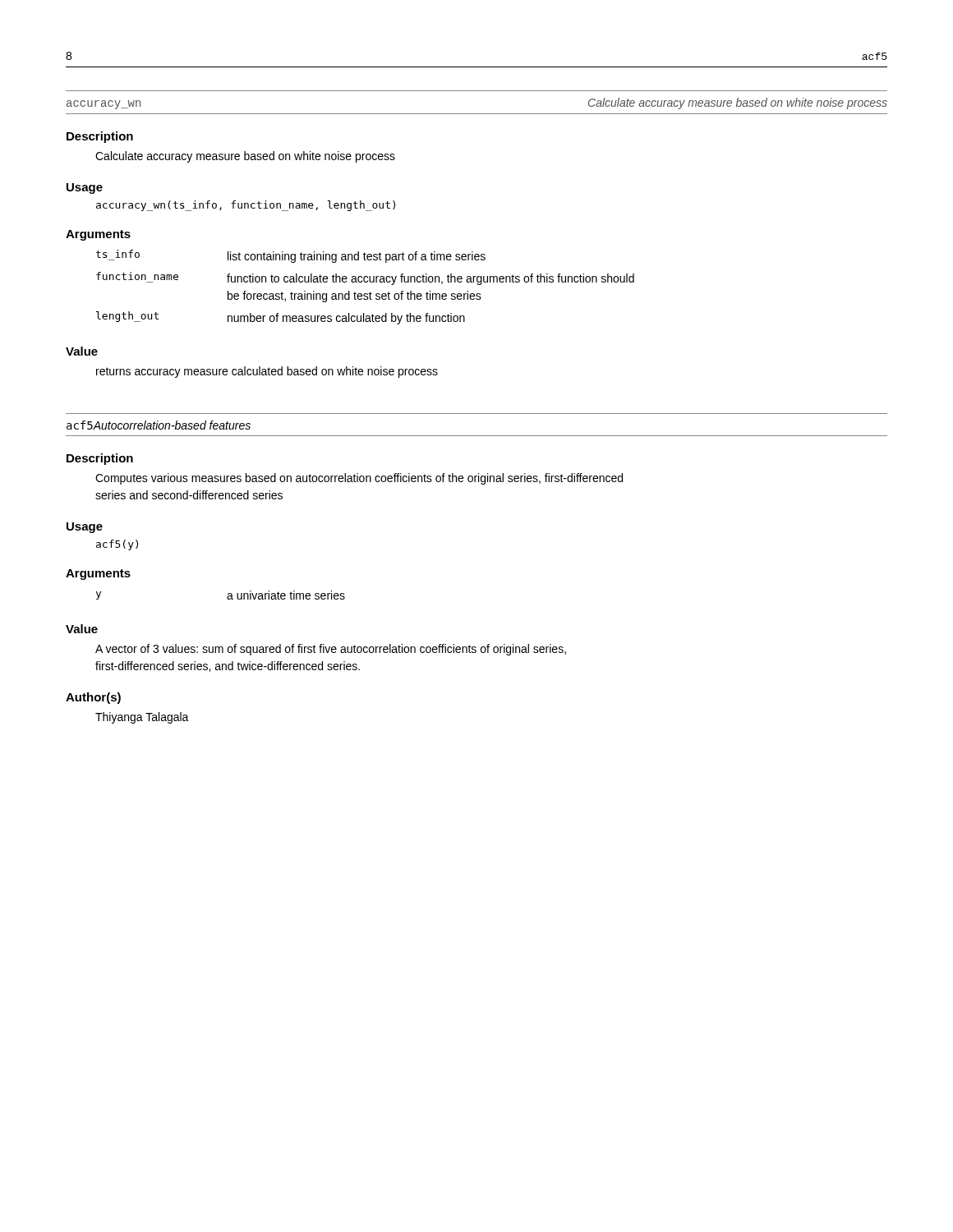Select the passage starting "Computes various measures based on"

click(359, 487)
